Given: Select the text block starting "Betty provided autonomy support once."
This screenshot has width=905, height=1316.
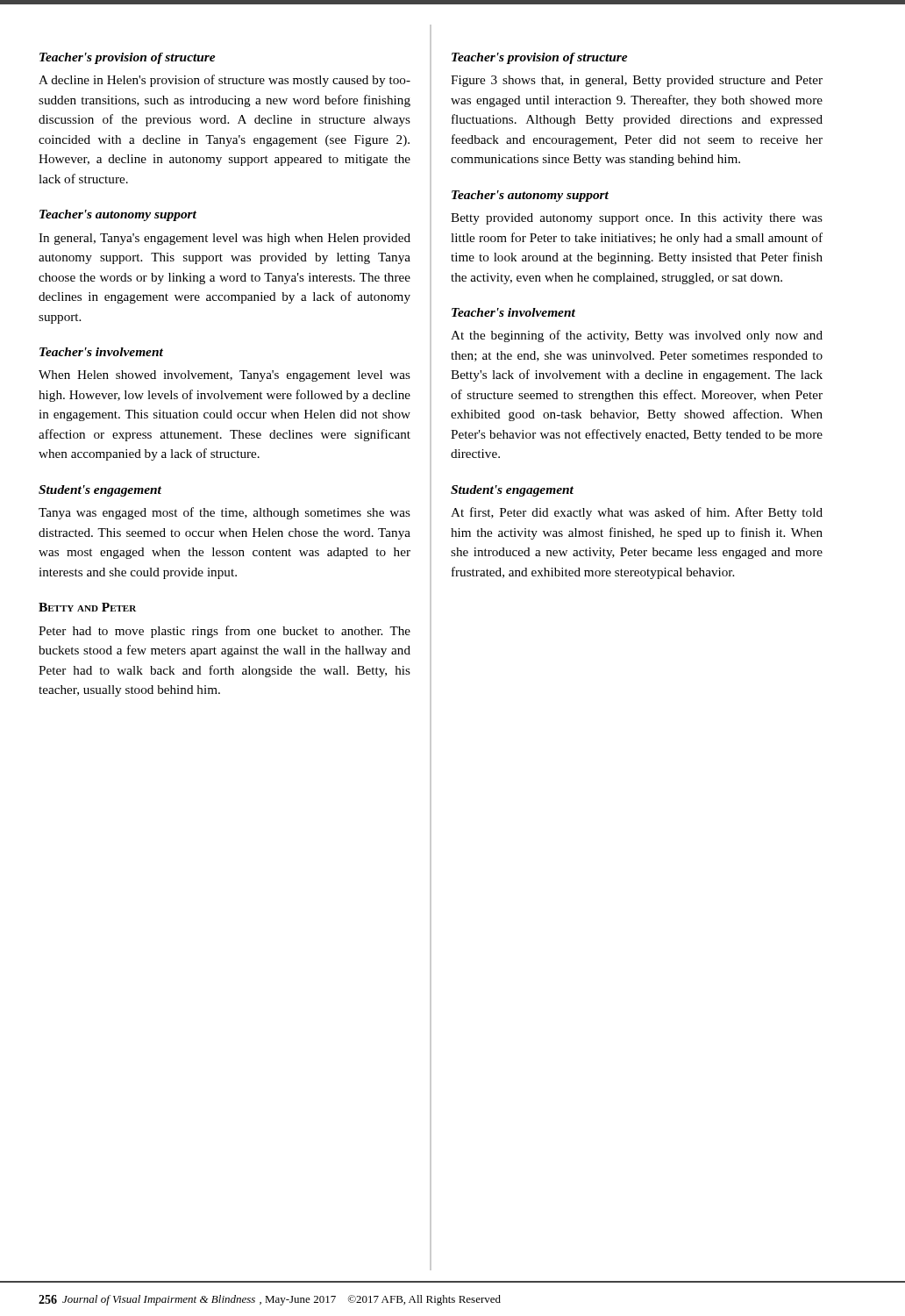Looking at the screenshot, I should click(x=637, y=248).
